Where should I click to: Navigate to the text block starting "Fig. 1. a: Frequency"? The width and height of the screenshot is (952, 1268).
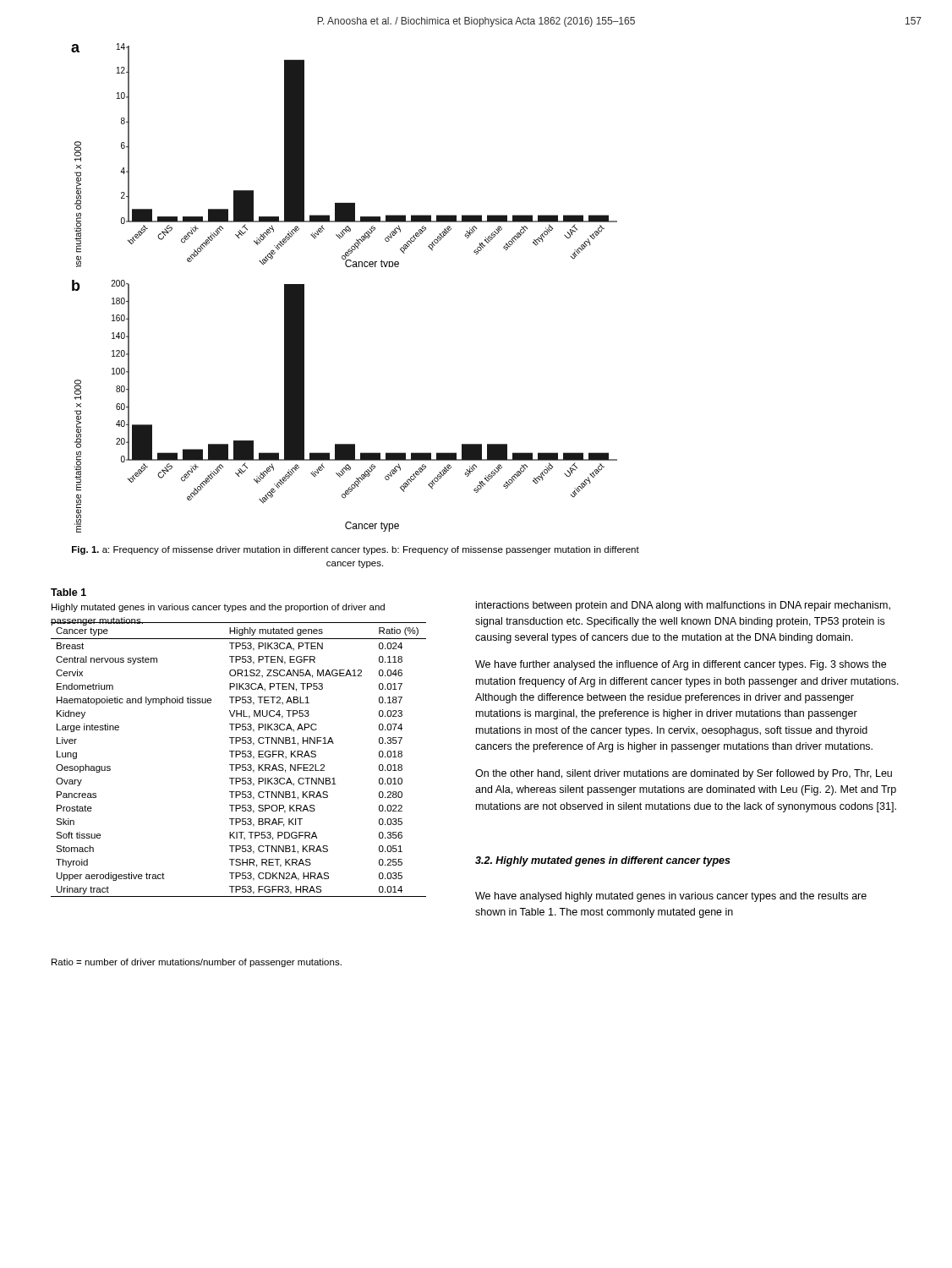coord(355,556)
